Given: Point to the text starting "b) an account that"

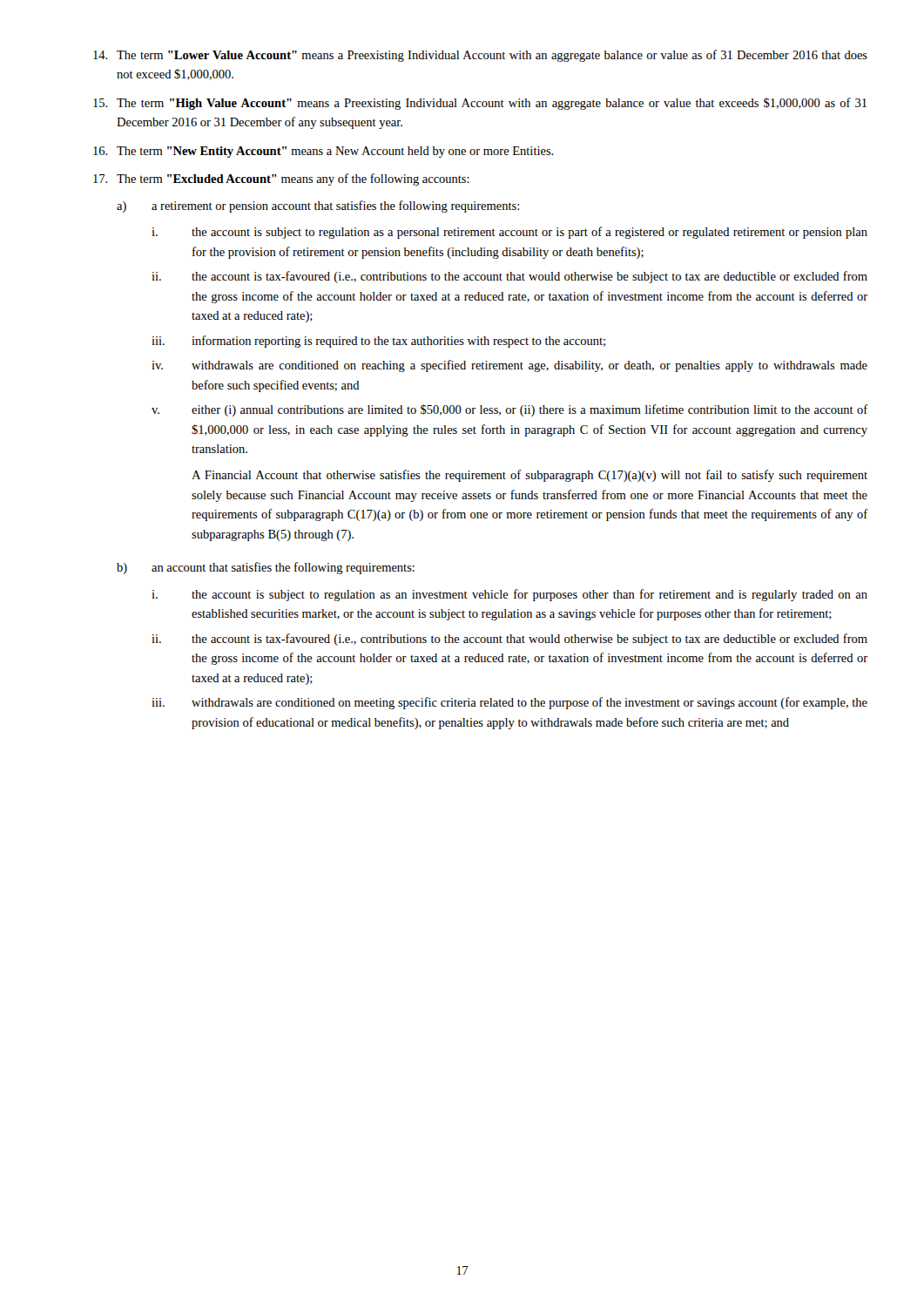Looking at the screenshot, I should point(492,648).
